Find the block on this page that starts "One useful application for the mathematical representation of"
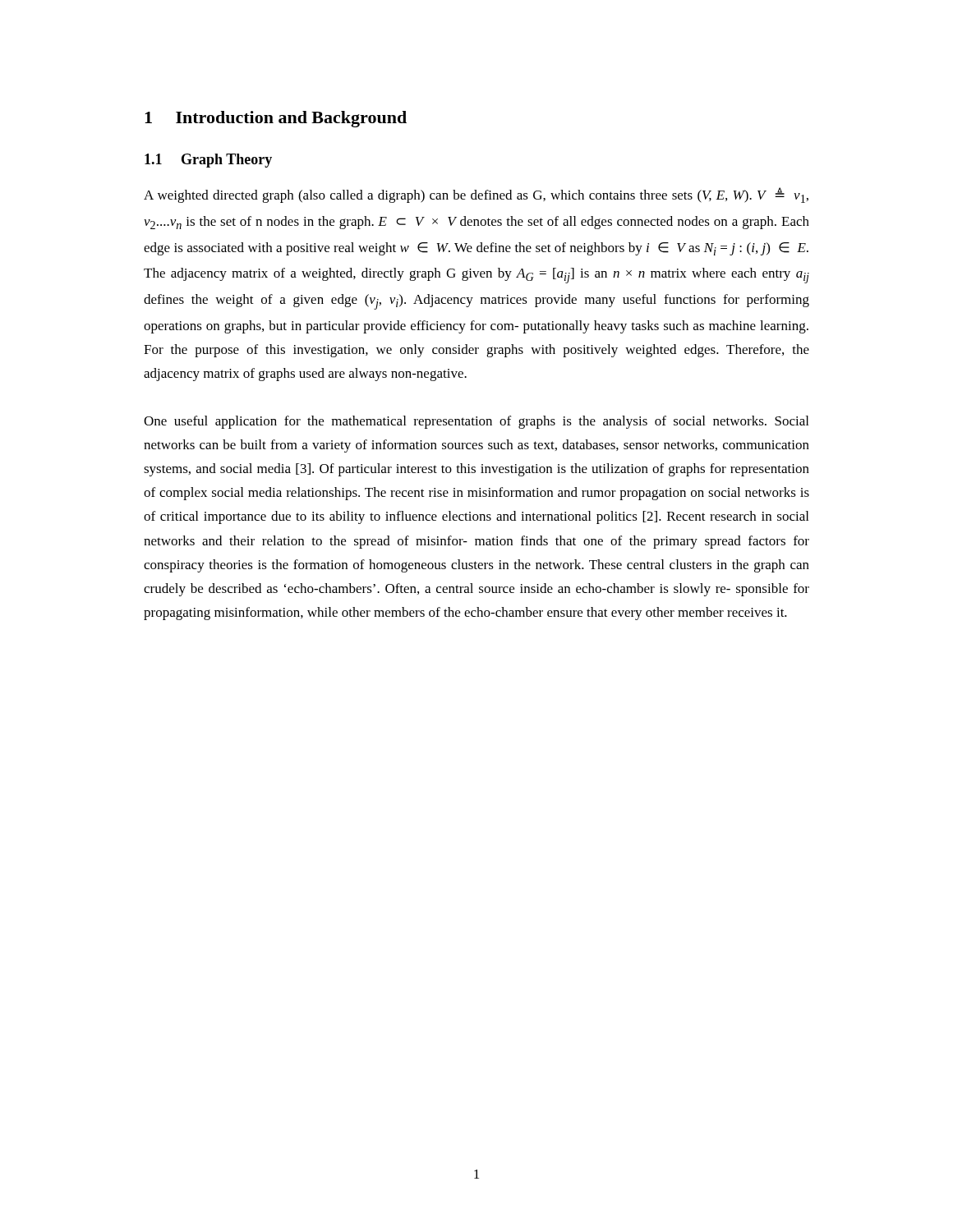The image size is (953, 1232). (476, 517)
